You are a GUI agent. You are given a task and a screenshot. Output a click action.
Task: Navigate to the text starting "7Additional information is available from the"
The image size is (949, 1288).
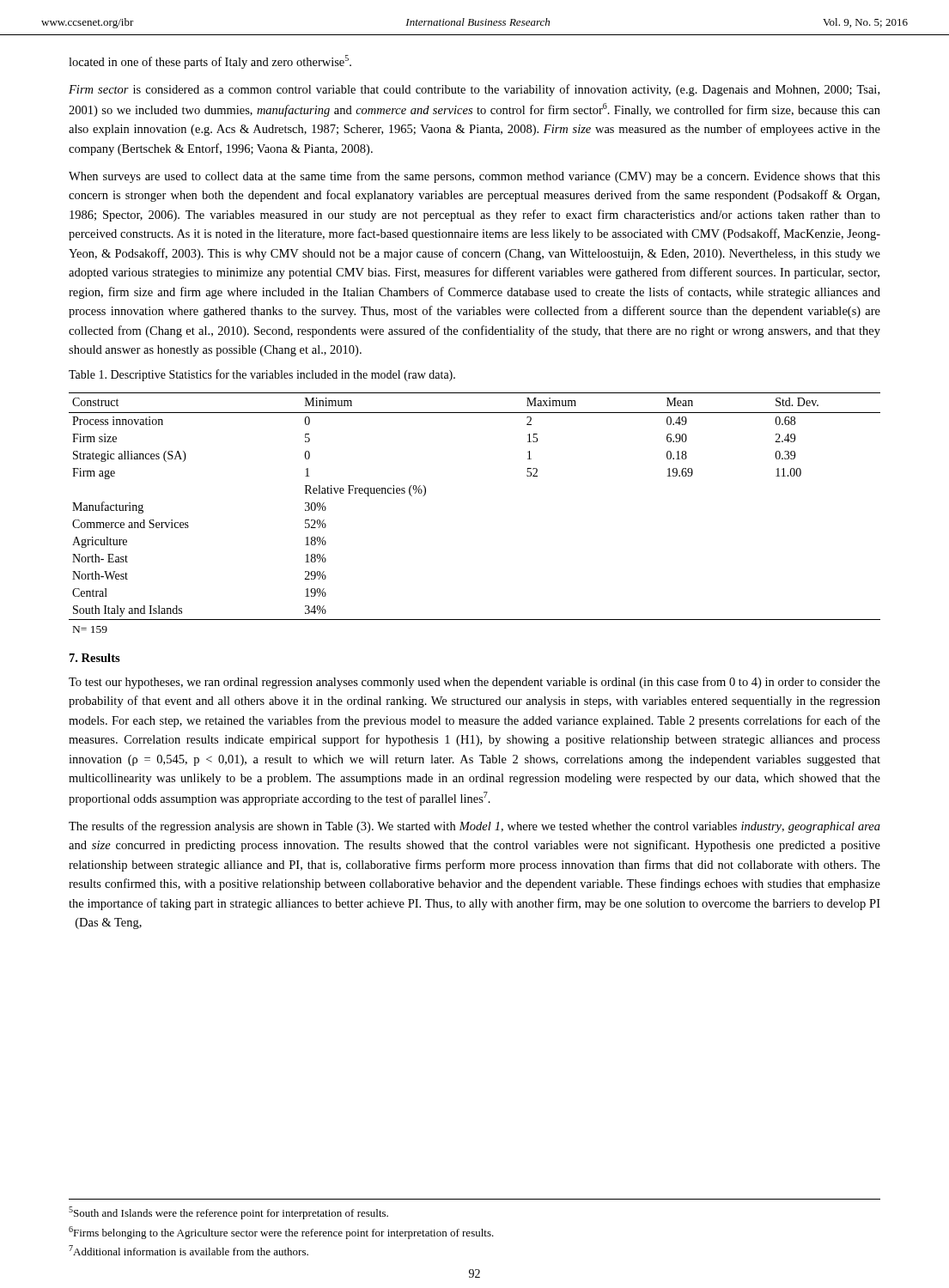(x=189, y=1251)
